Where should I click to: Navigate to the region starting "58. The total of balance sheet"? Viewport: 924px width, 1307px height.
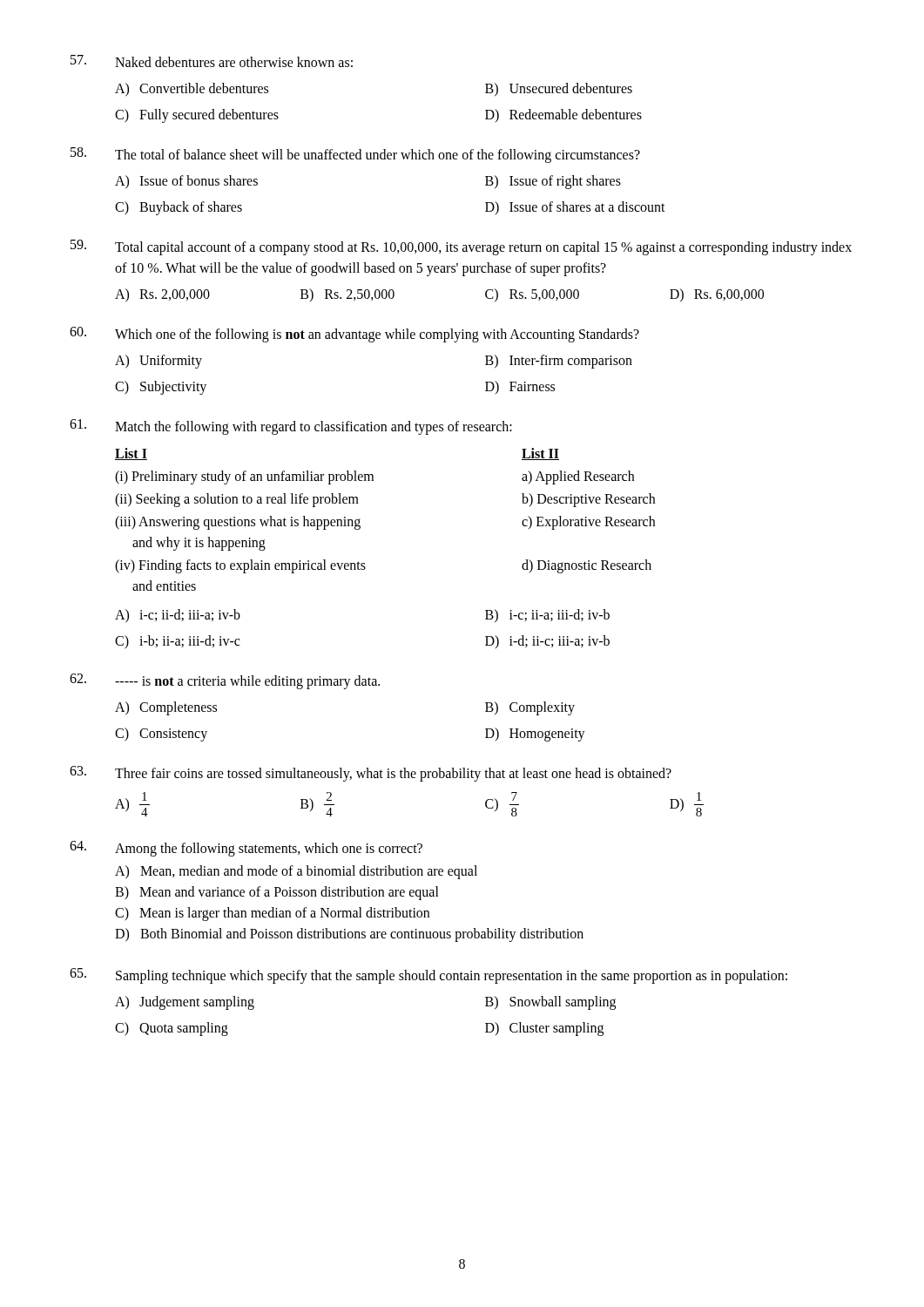[355, 155]
